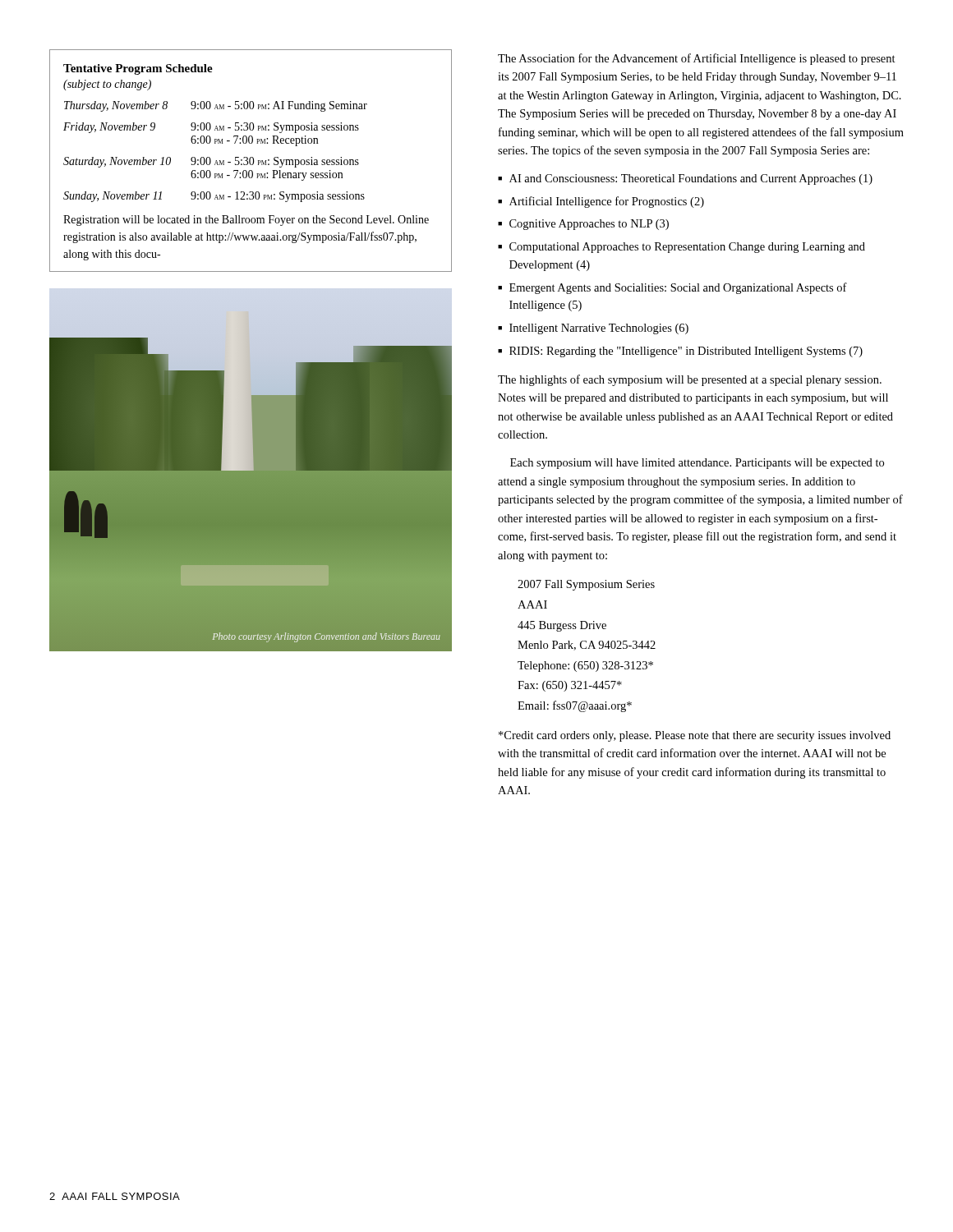This screenshot has height=1232, width=953.
Task: Locate the block of text that opens with "Computational Approaches to Representation Change during Learning"
Action: click(x=687, y=255)
